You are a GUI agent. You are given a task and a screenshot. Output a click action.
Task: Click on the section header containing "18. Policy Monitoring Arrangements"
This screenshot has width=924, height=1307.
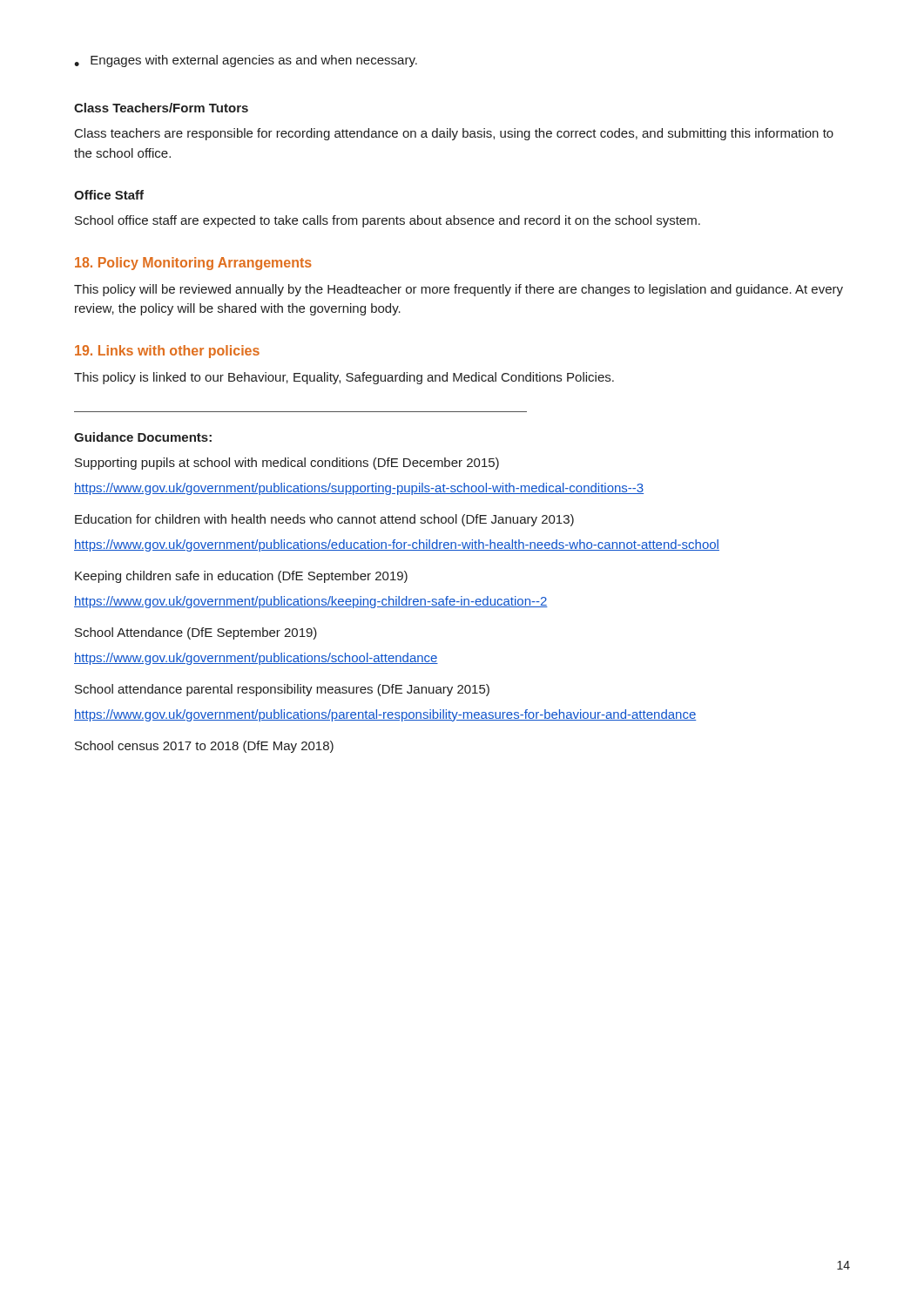click(193, 262)
